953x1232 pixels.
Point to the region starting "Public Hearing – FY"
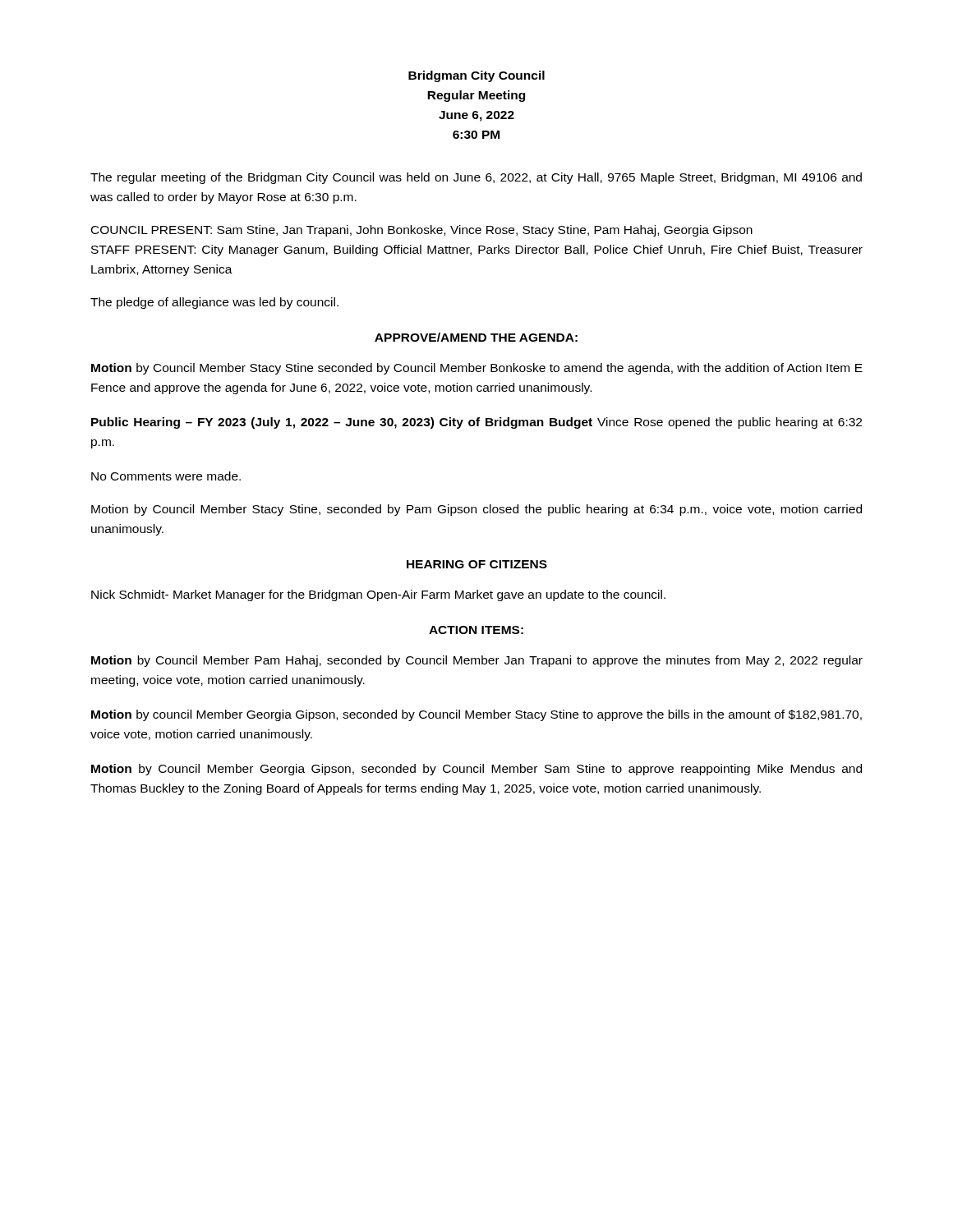pyautogui.click(x=476, y=432)
